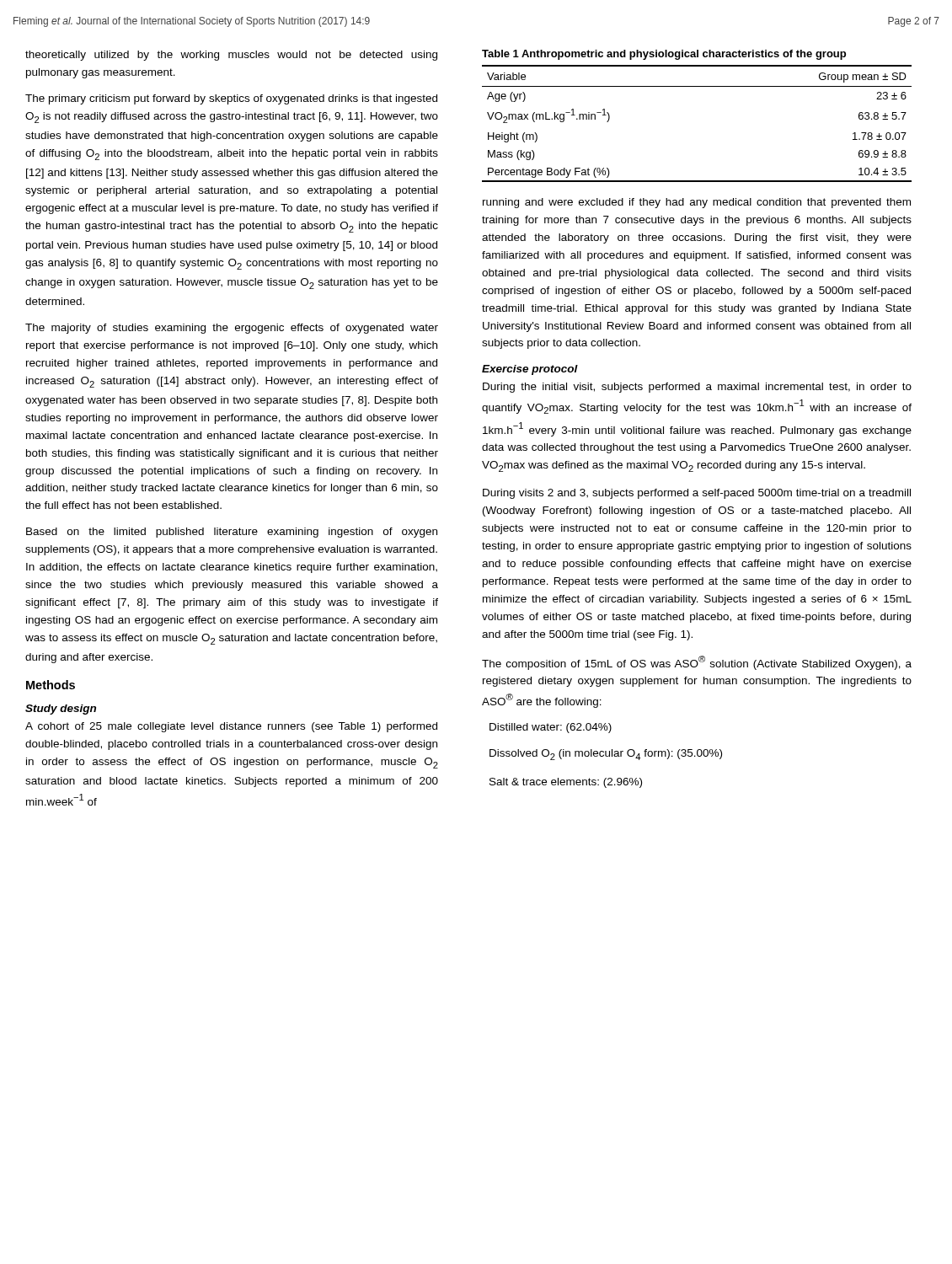Locate the table with the text "Height (m)"
The height and width of the screenshot is (1264, 952).
tap(697, 124)
